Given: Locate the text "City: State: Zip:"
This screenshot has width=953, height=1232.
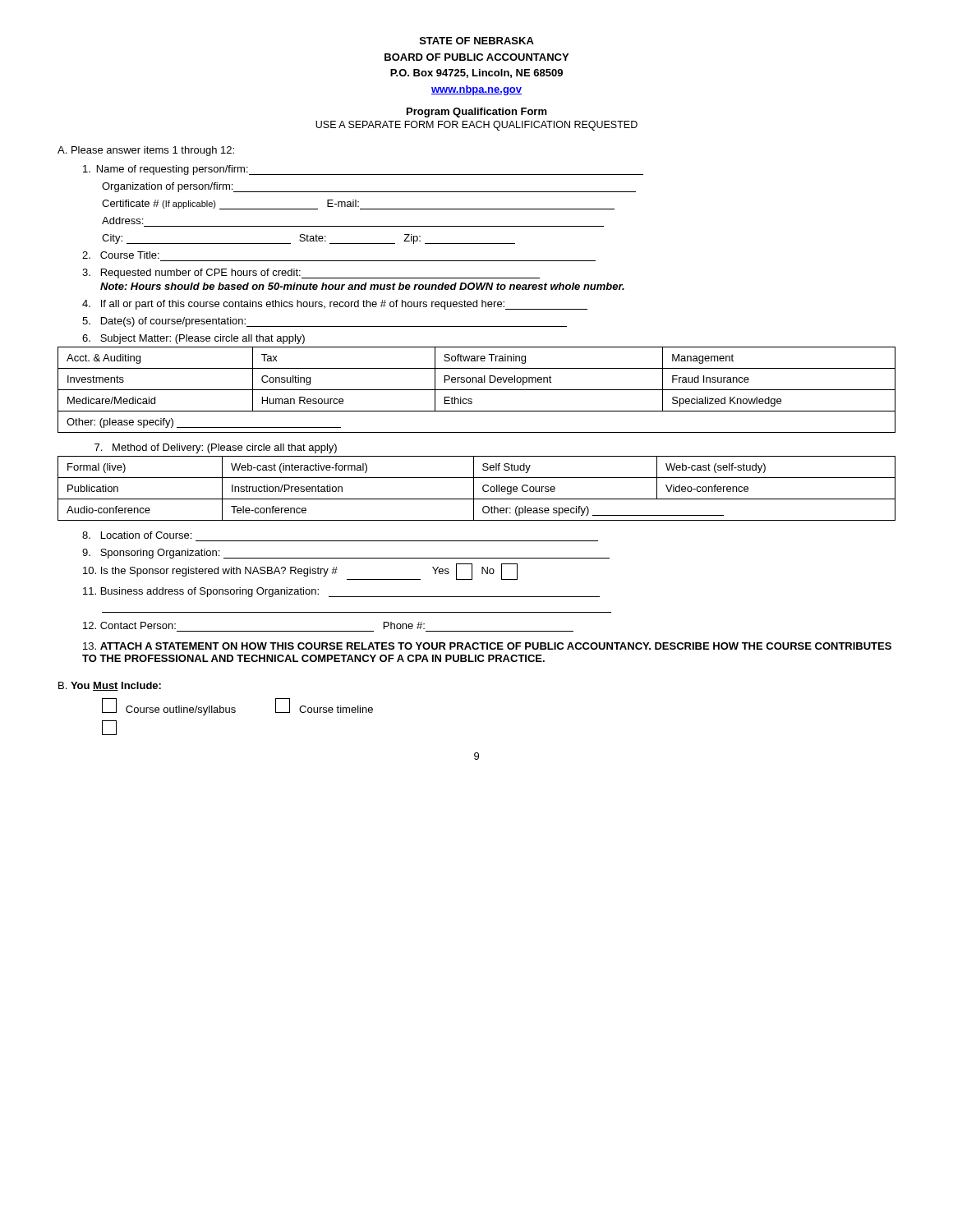Looking at the screenshot, I should pyautogui.click(x=308, y=238).
